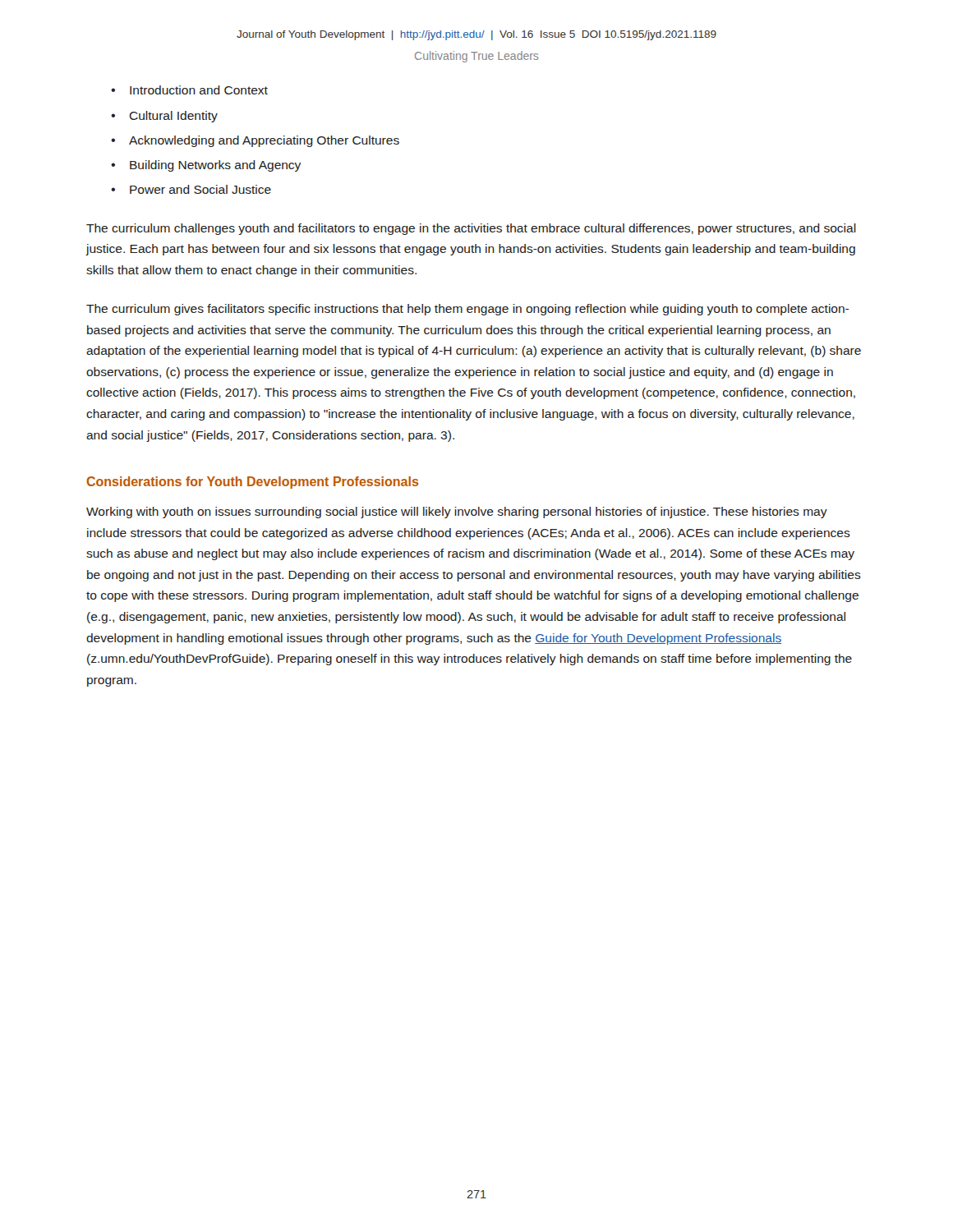
Task: Navigate to the block starting "The curriculum challenges youth"
Action: (x=471, y=248)
